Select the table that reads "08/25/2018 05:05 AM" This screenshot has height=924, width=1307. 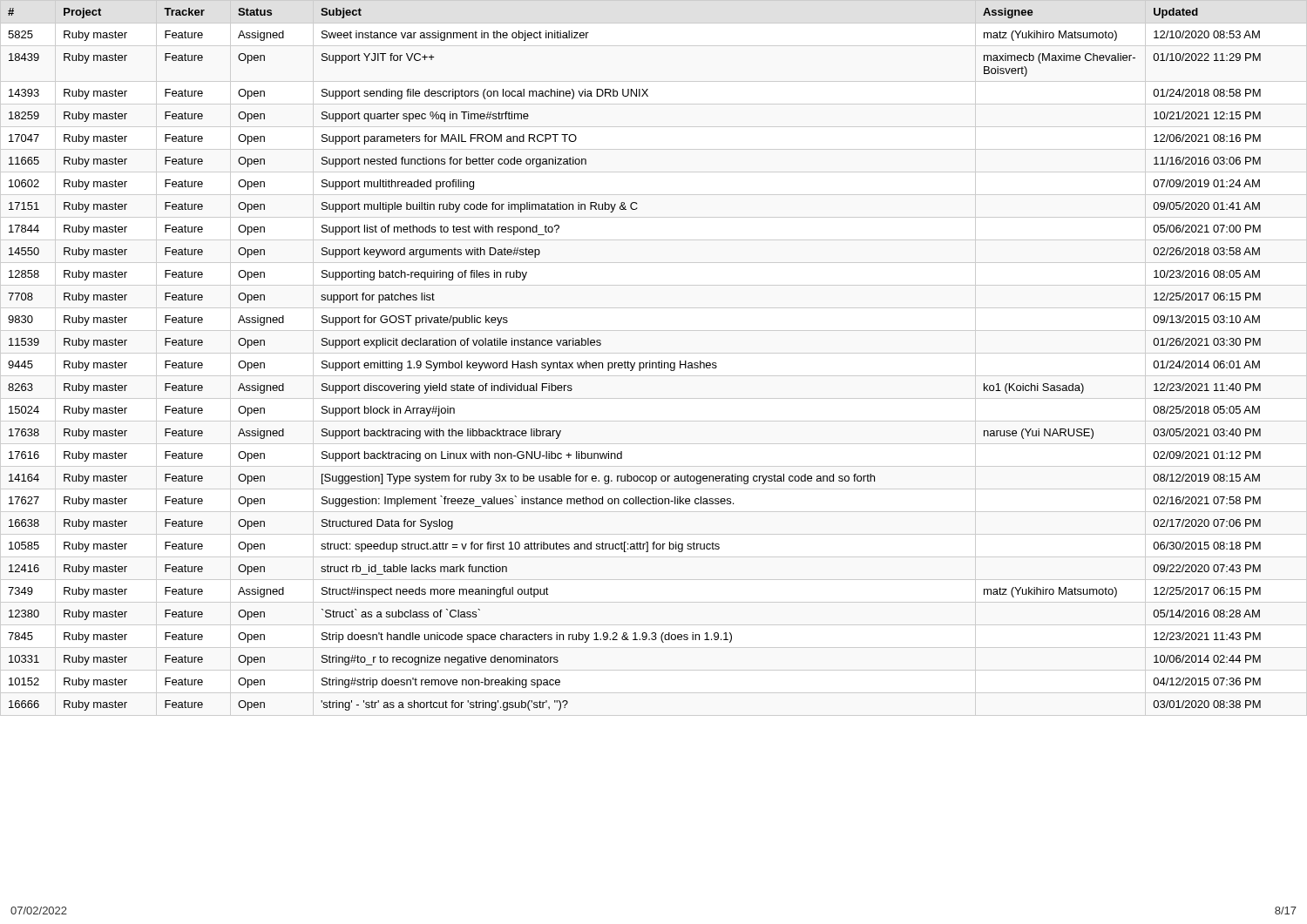[x=654, y=358]
